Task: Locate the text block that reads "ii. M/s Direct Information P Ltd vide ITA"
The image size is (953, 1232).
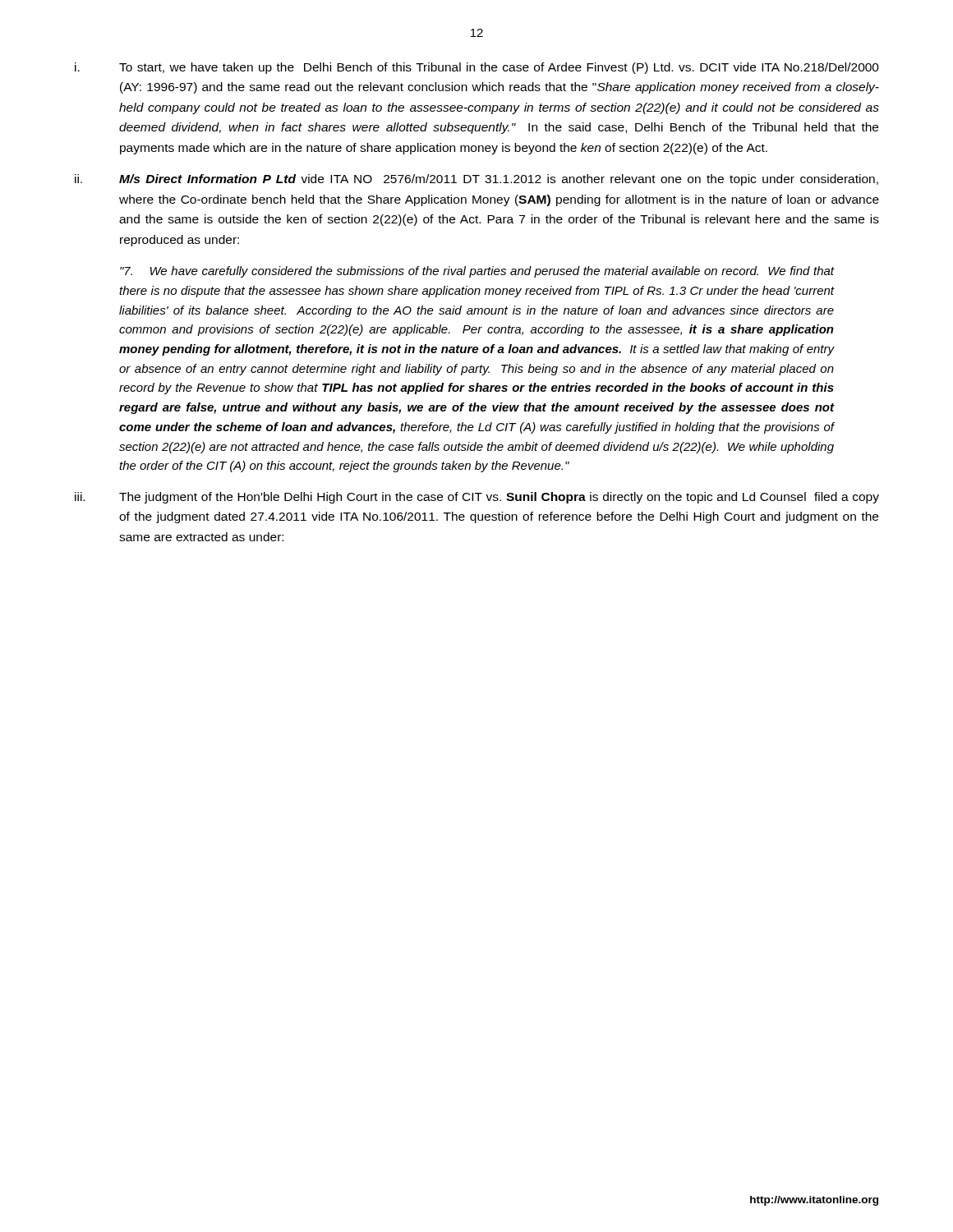Action: pyautogui.click(x=476, y=210)
